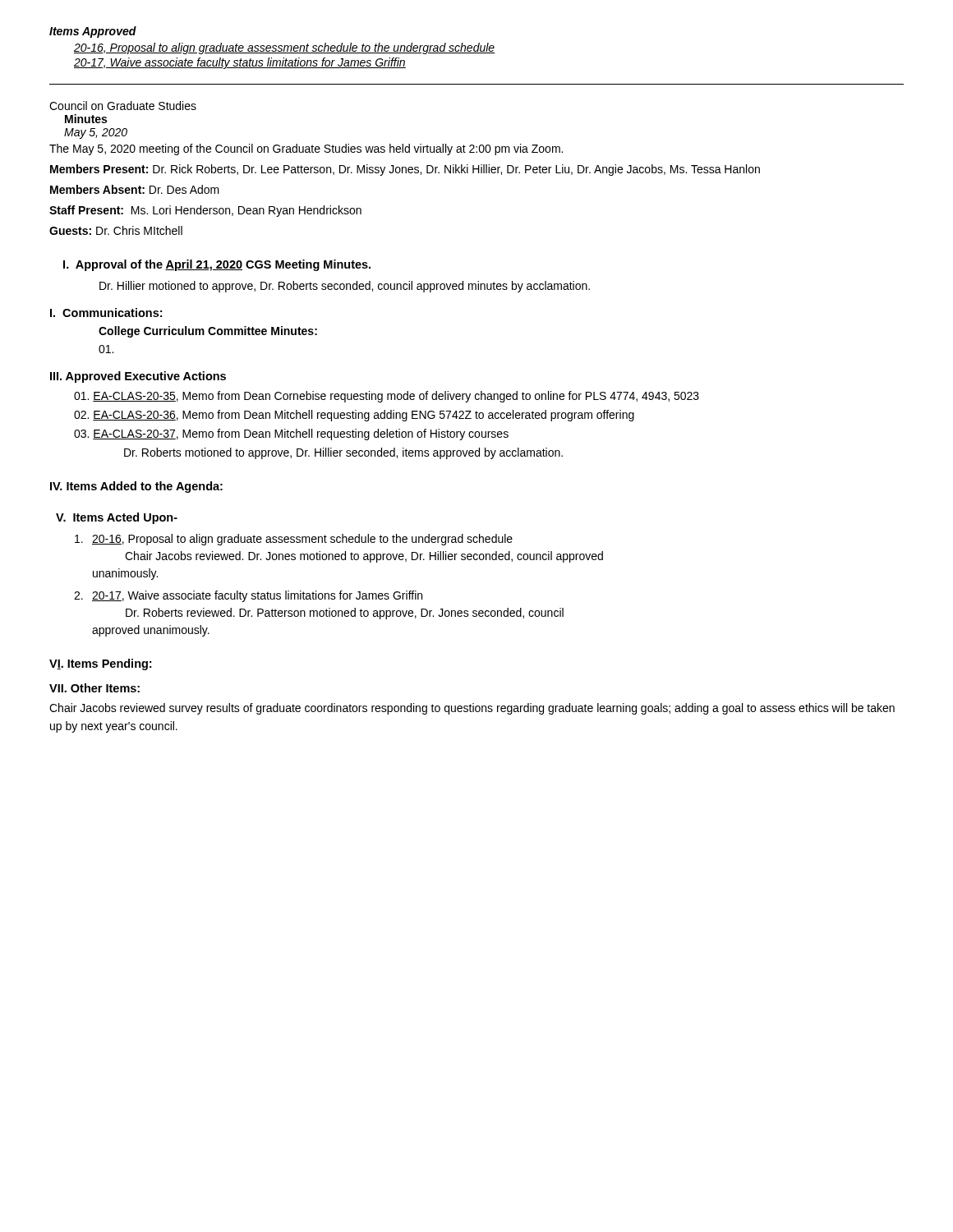Image resolution: width=953 pixels, height=1232 pixels.
Task: Select the section header containing "Items Approved"
Action: pyautogui.click(x=93, y=31)
